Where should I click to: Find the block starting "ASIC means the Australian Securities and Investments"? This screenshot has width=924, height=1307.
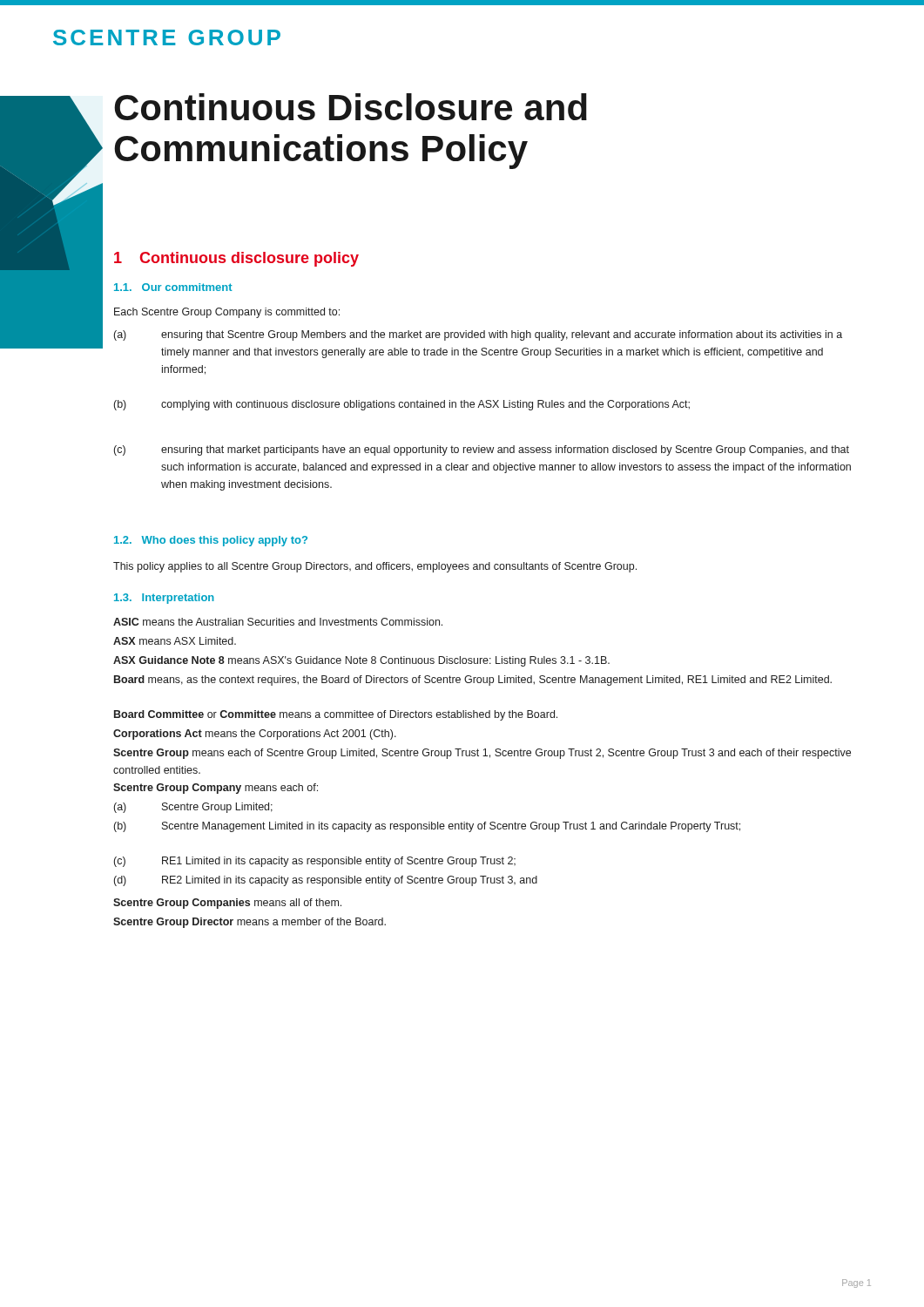coord(278,622)
